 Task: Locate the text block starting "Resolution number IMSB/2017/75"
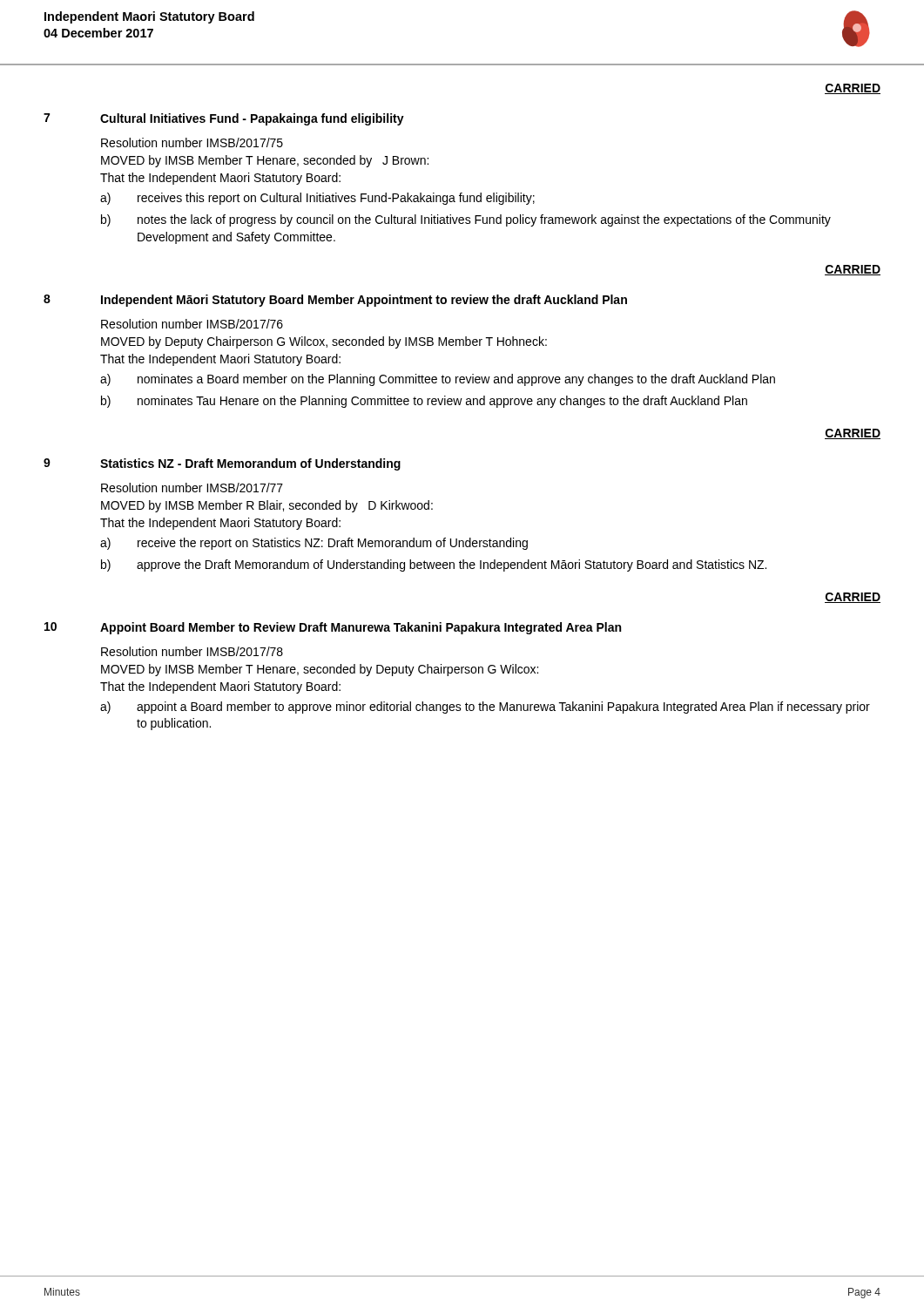pyautogui.click(x=192, y=143)
